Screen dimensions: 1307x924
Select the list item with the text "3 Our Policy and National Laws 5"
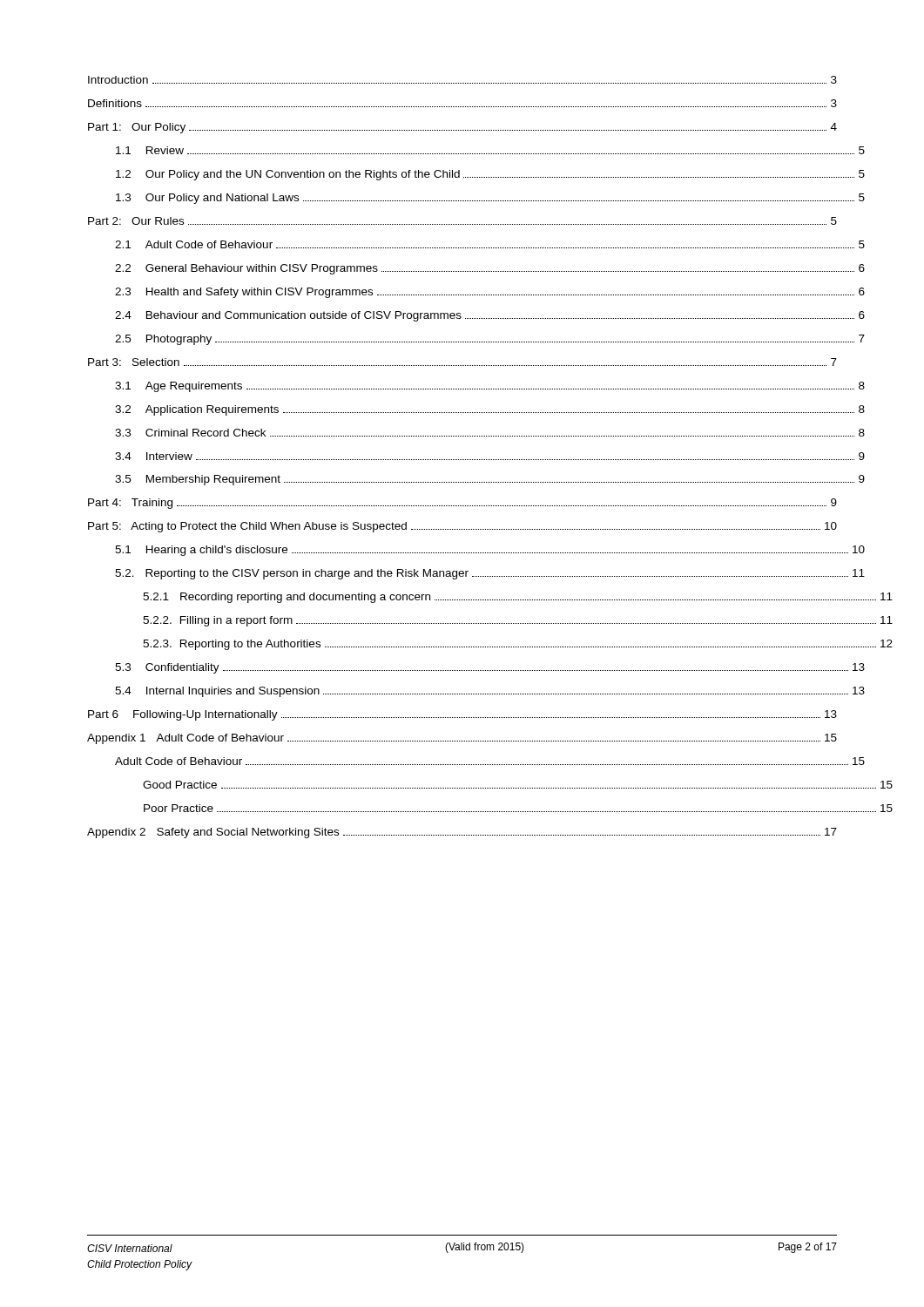(x=490, y=198)
